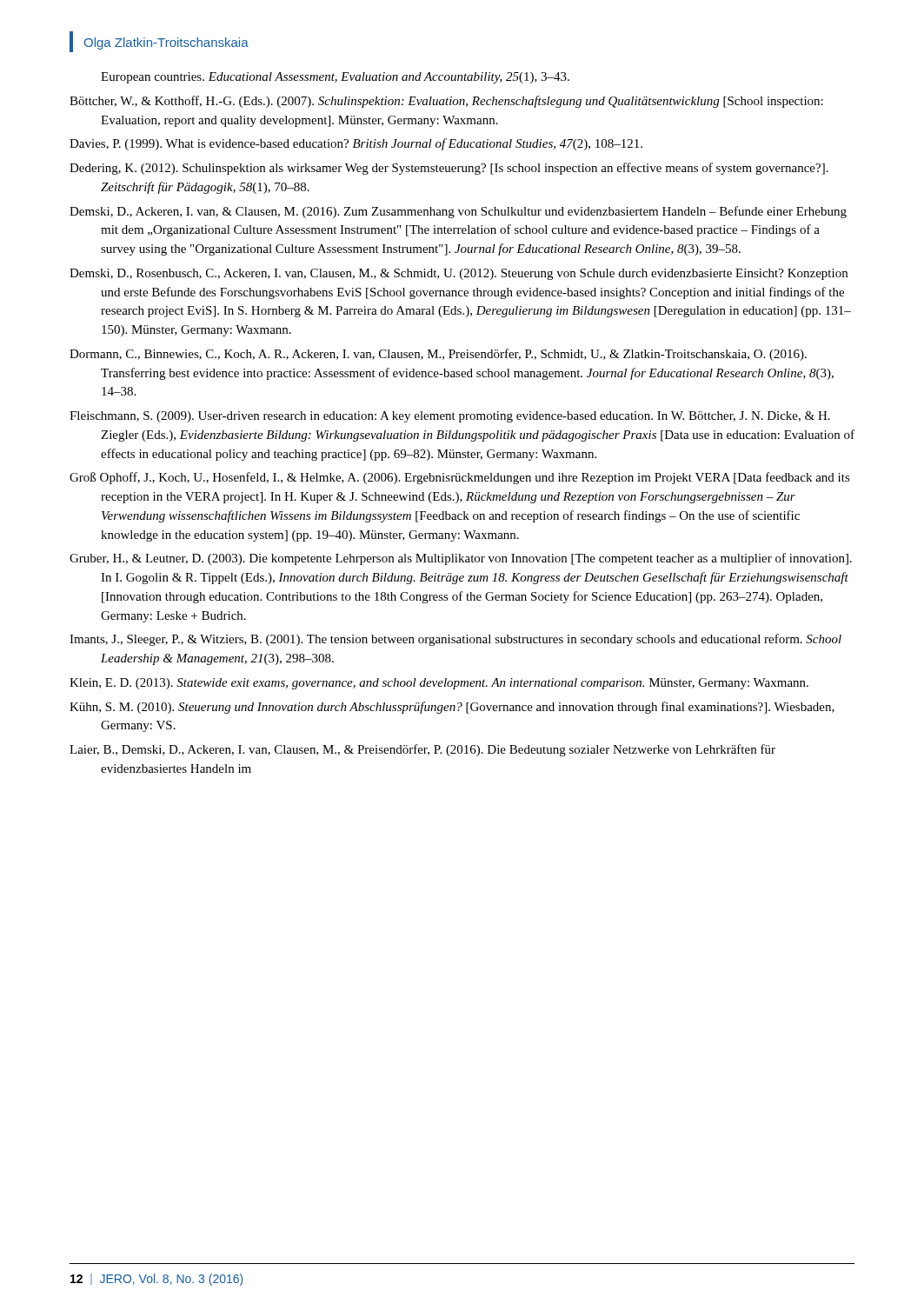Select the passage starting "European countries. Educational Assessment, Evaluation and Accountability, 25(1),"
Viewport: 924px width, 1304px height.
(335, 76)
